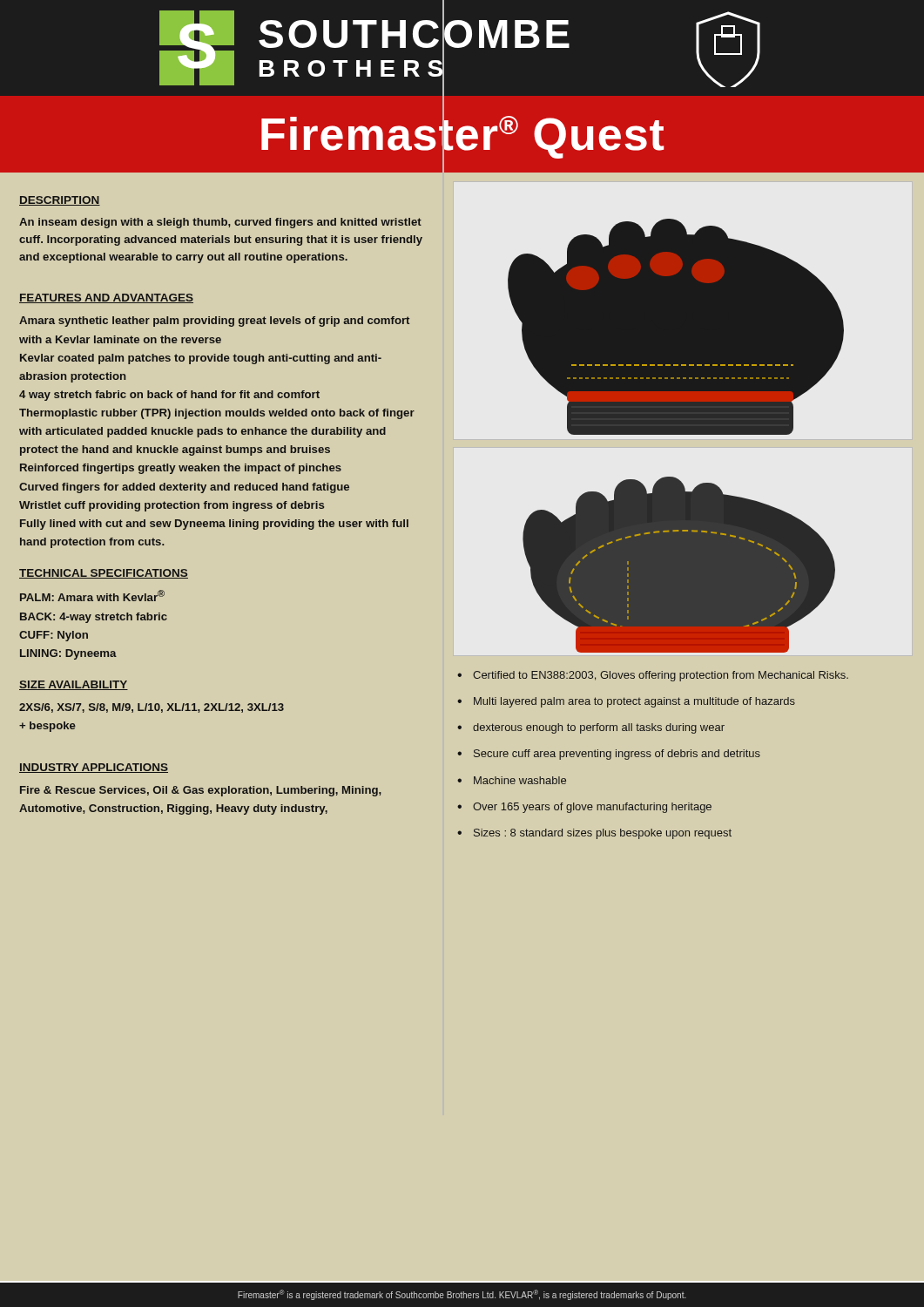Select the list item with the text "Sizes : 8 standard sizes plus"
The width and height of the screenshot is (924, 1307).
tap(602, 832)
